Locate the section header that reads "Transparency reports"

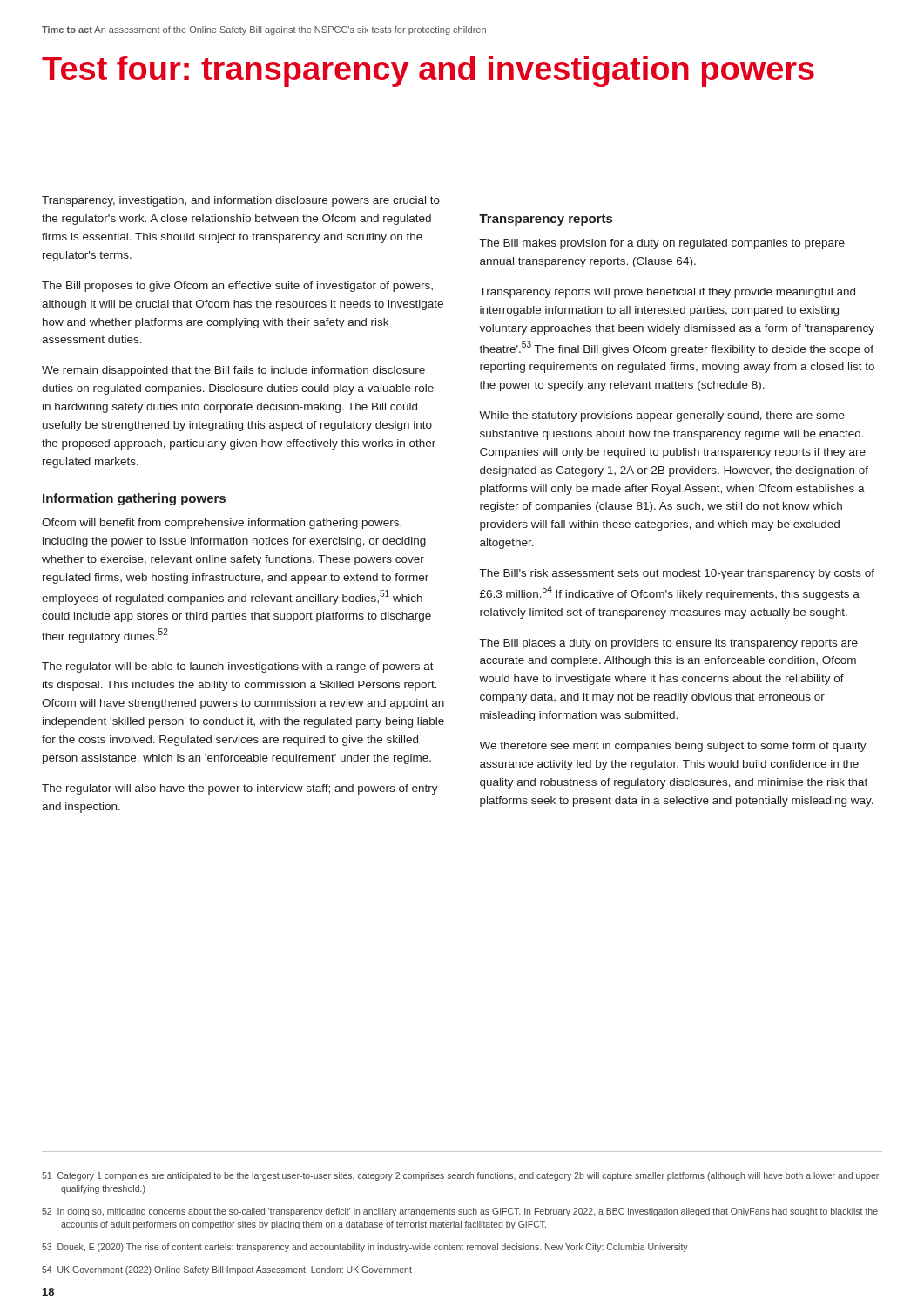click(x=546, y=218)
